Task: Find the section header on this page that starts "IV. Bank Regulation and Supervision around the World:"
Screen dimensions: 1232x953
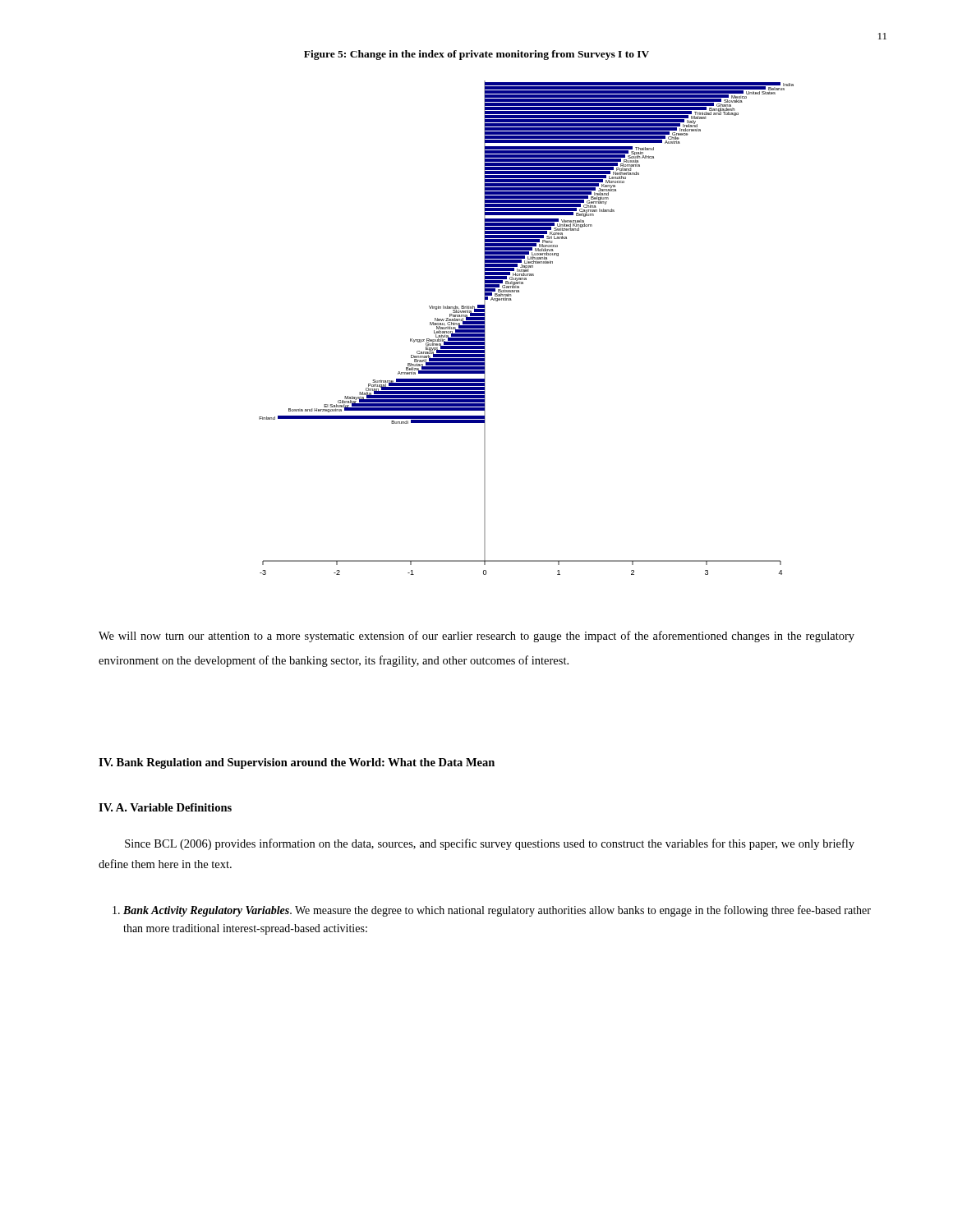Action: [297, 762]
